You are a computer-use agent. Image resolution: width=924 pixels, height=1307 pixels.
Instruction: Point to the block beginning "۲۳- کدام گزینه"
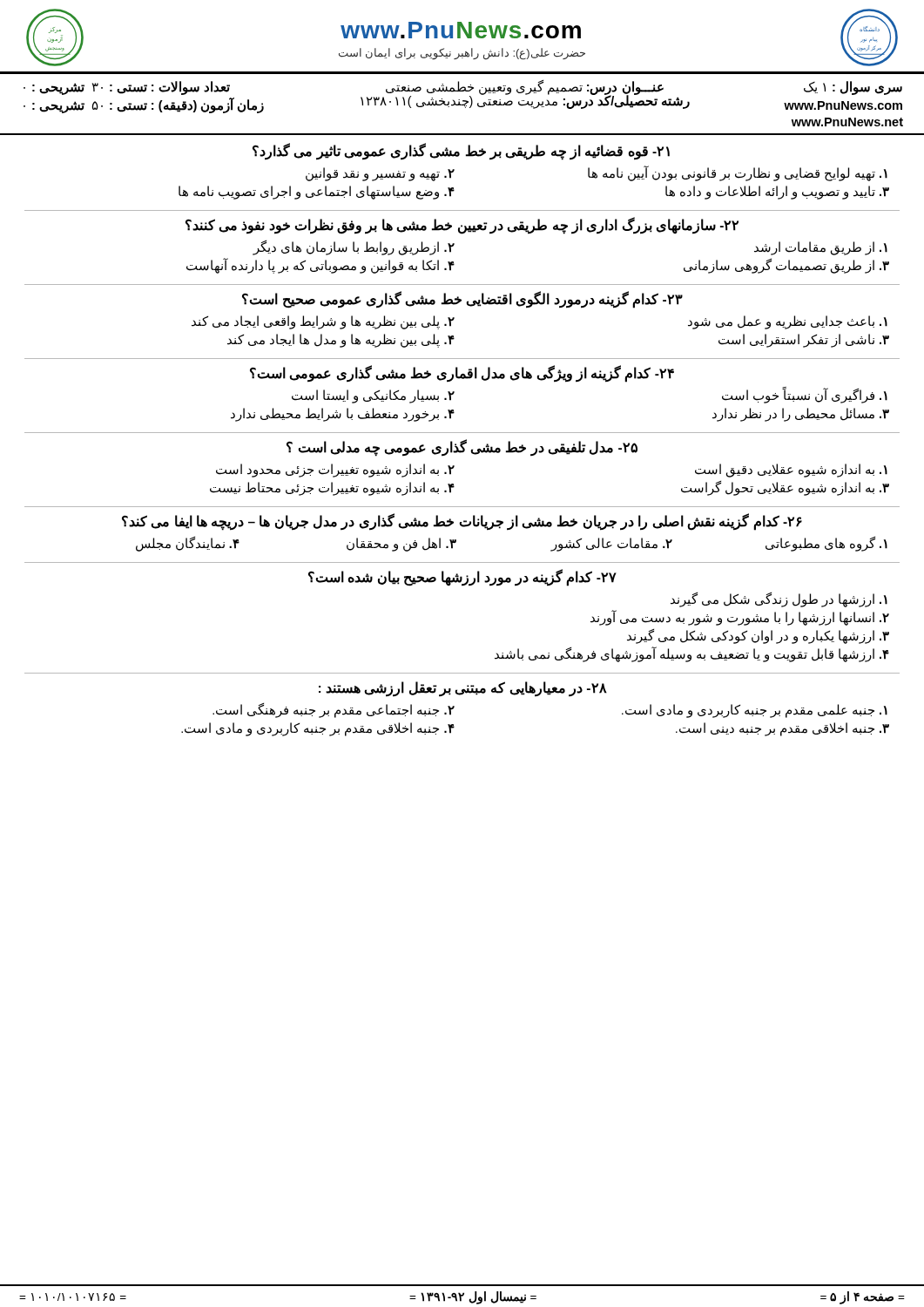462,320
